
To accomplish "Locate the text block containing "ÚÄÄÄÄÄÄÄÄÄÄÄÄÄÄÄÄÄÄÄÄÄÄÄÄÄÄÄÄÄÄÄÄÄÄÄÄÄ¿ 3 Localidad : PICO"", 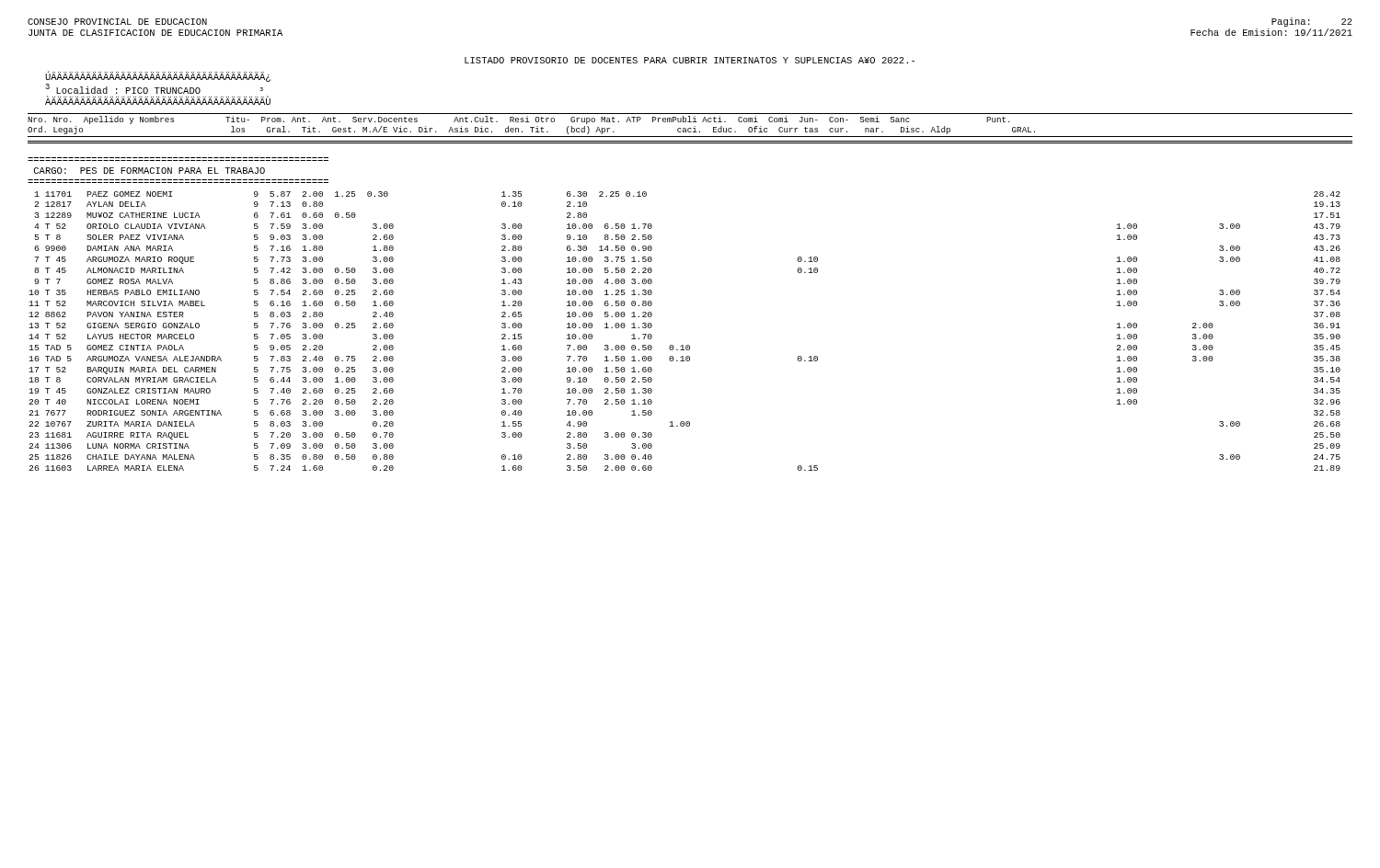I will [149, 89].
